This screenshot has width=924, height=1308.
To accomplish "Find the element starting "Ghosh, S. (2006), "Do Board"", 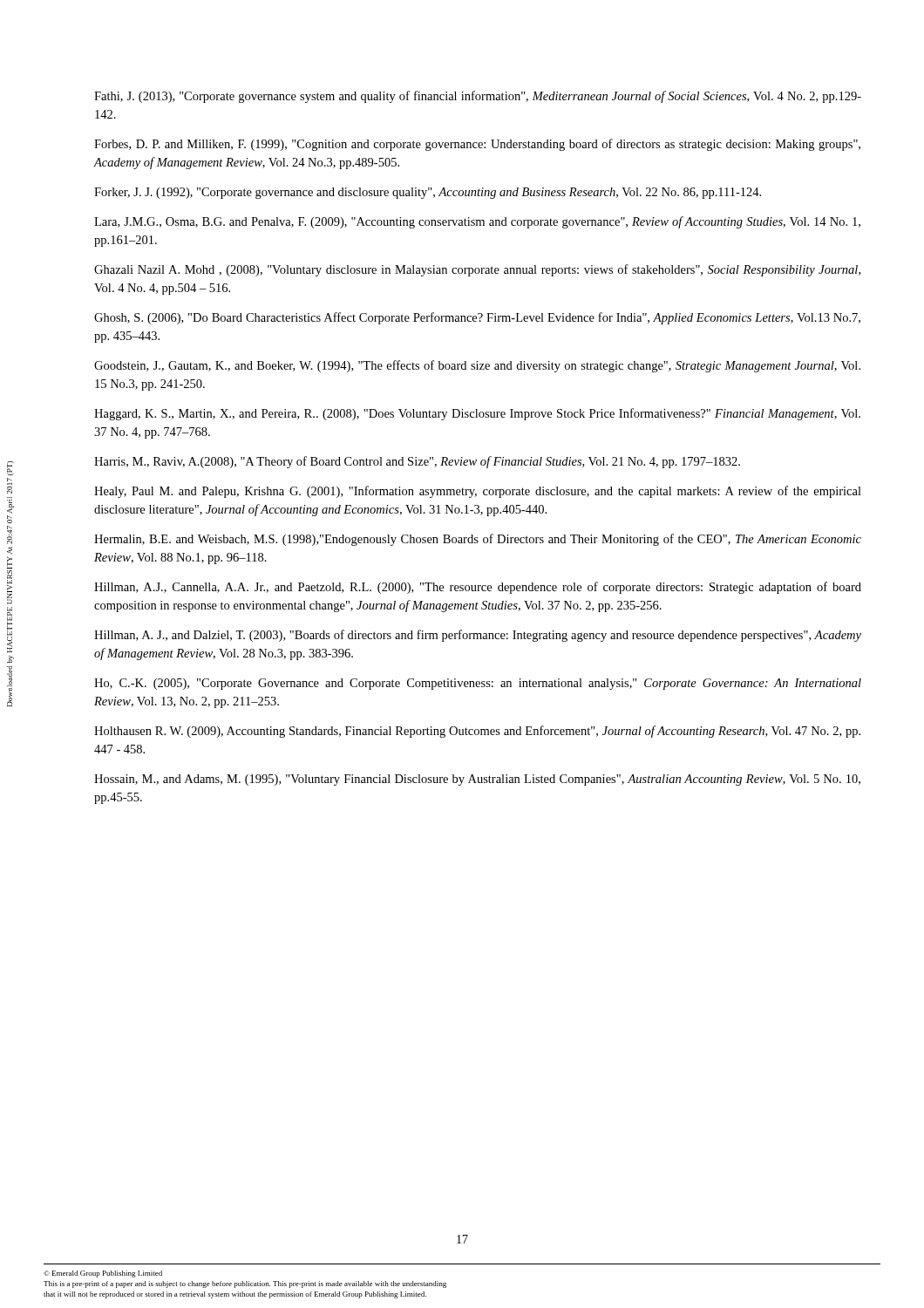I will (478, 327).
